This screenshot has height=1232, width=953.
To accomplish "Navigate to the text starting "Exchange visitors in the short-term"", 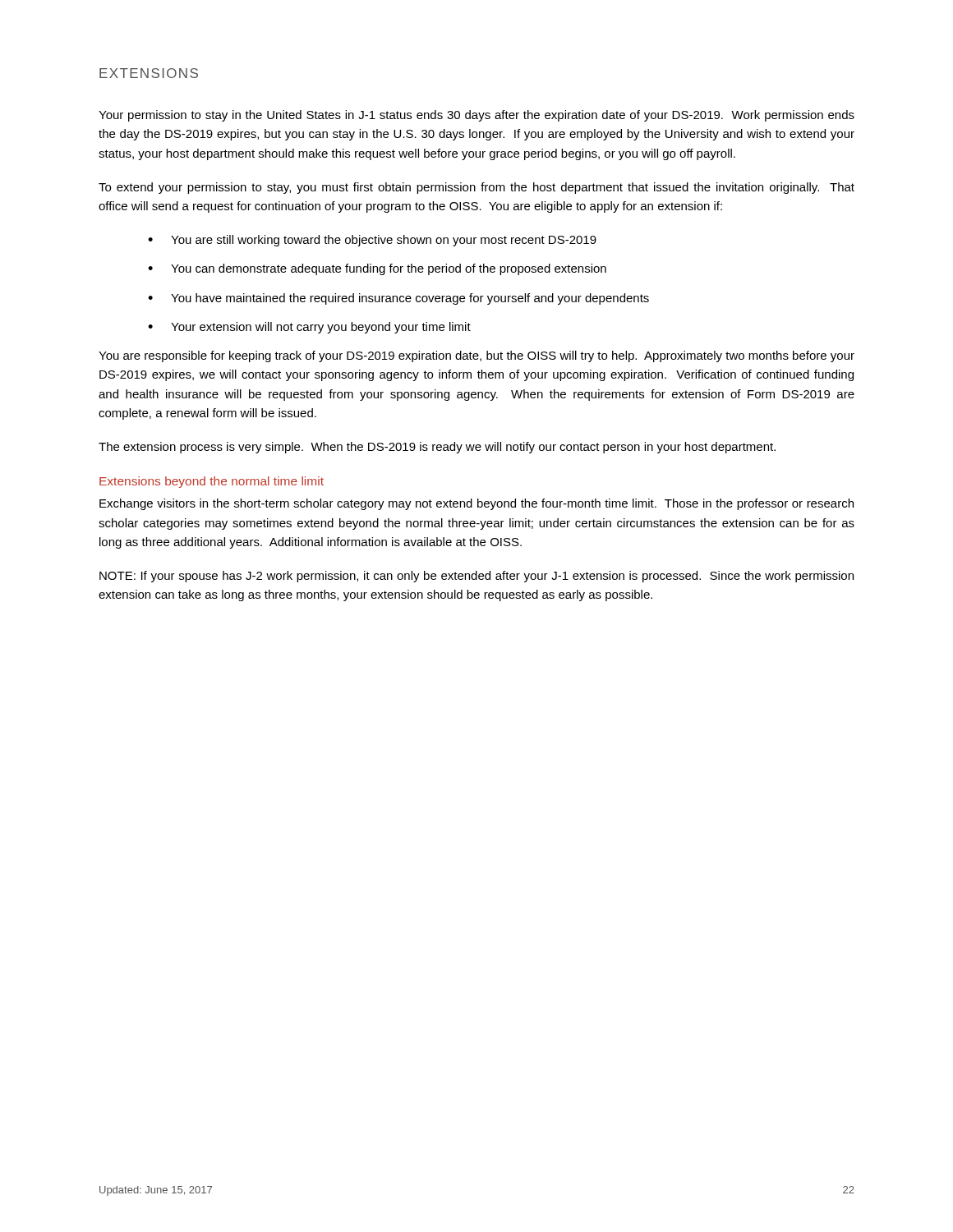I will coord(476,522).
